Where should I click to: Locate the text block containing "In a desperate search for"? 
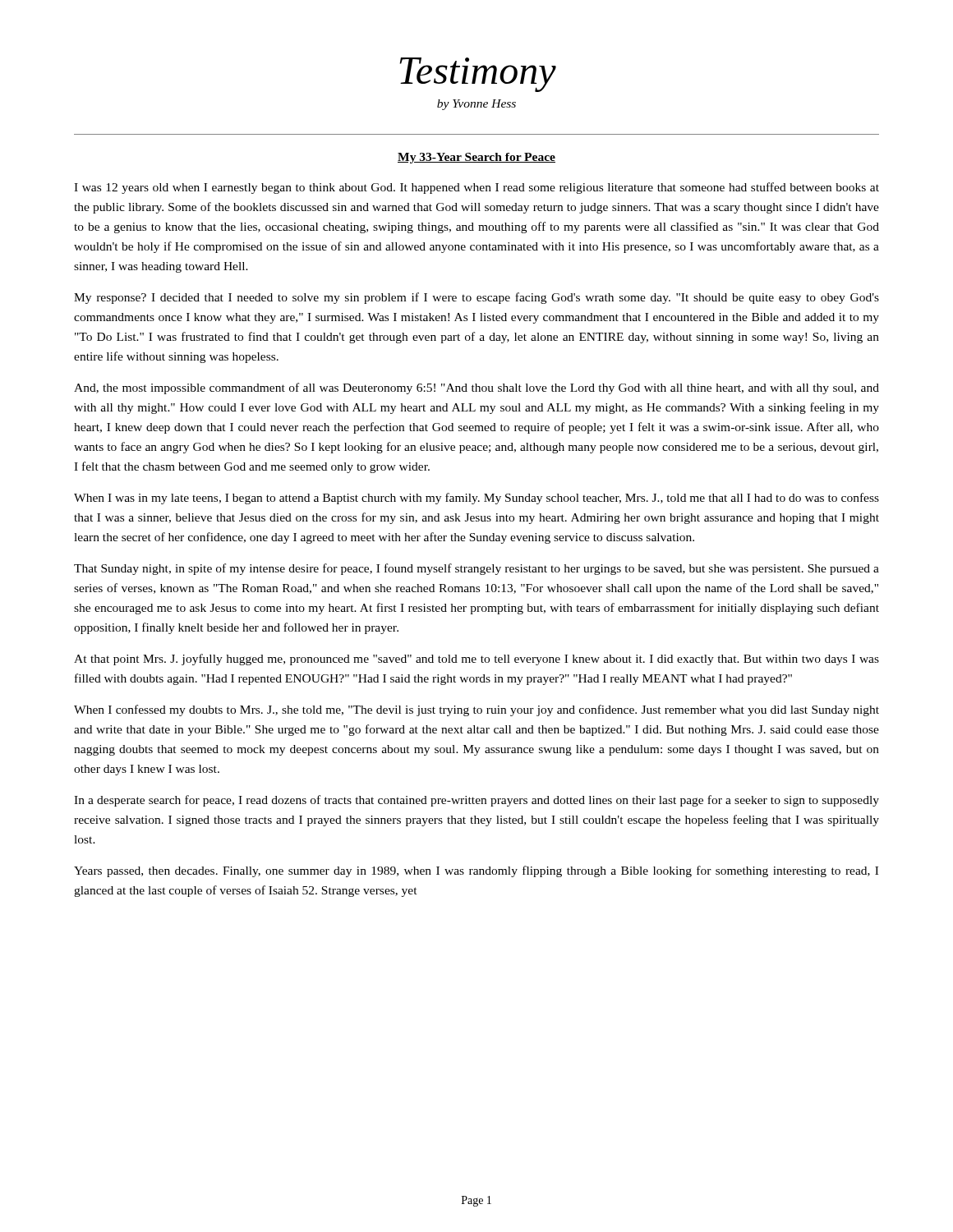[x=476, y=819]
